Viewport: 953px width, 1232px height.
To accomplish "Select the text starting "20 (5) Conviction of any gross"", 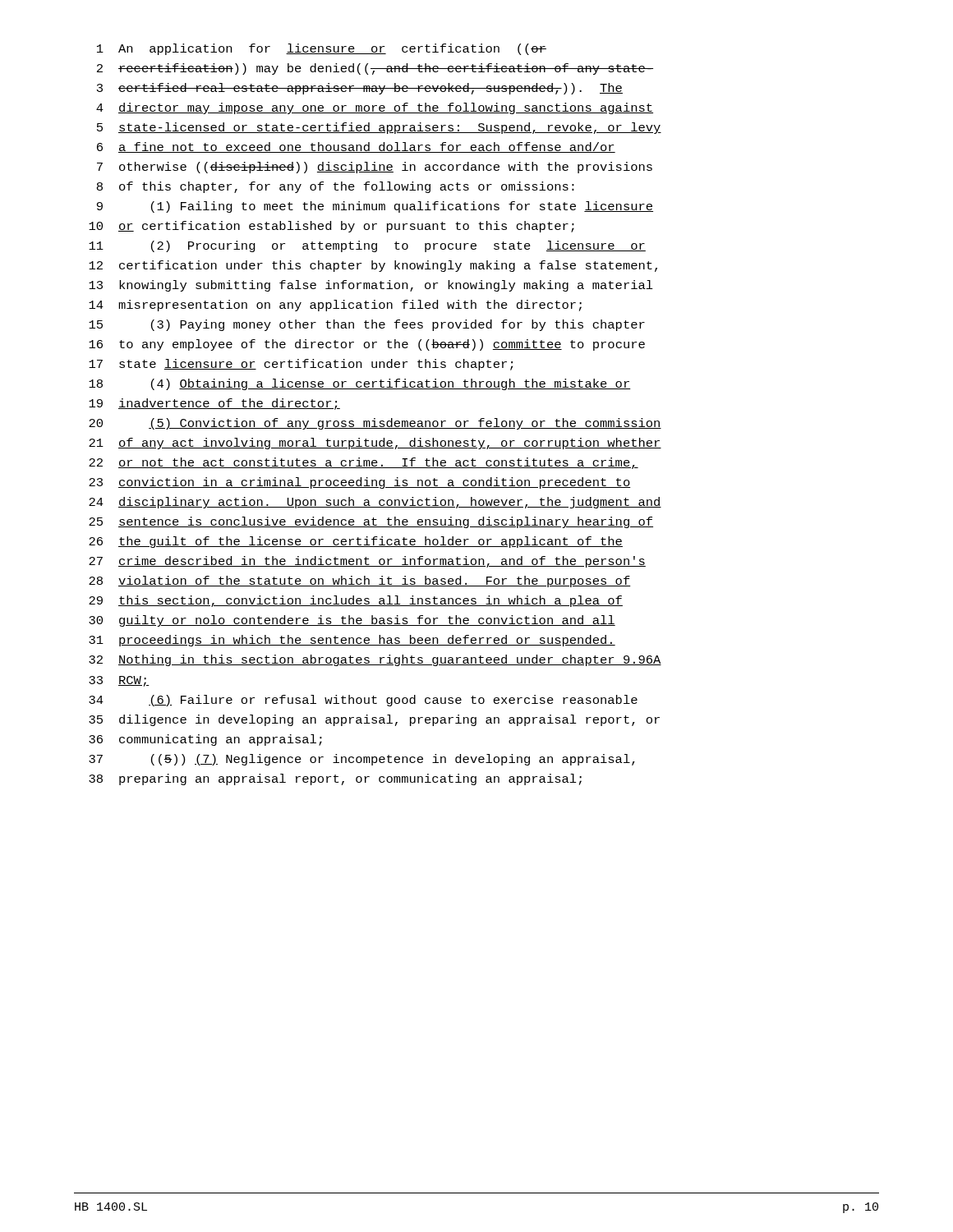I will click(476, 552).
